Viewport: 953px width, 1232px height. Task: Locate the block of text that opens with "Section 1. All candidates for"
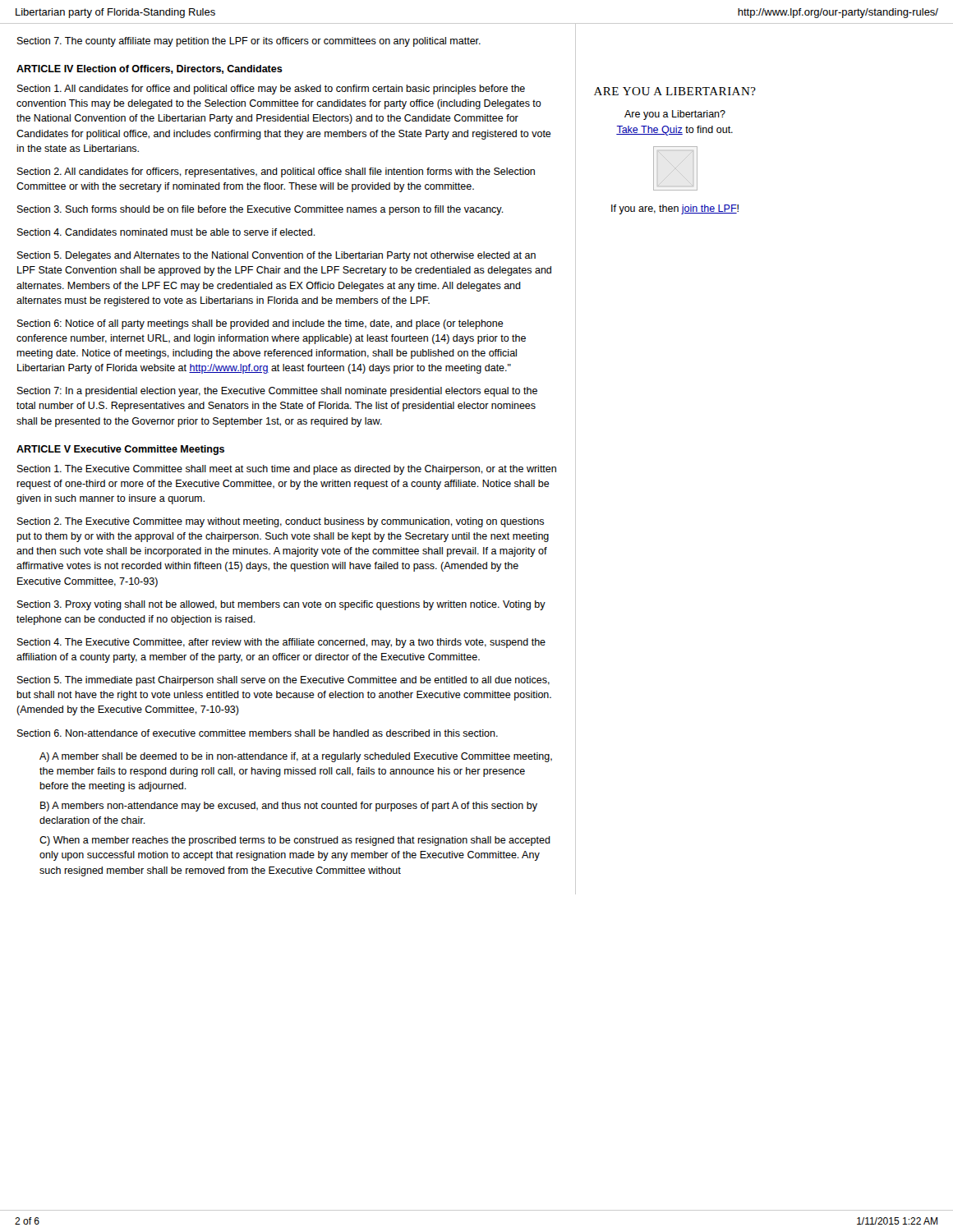284,119
